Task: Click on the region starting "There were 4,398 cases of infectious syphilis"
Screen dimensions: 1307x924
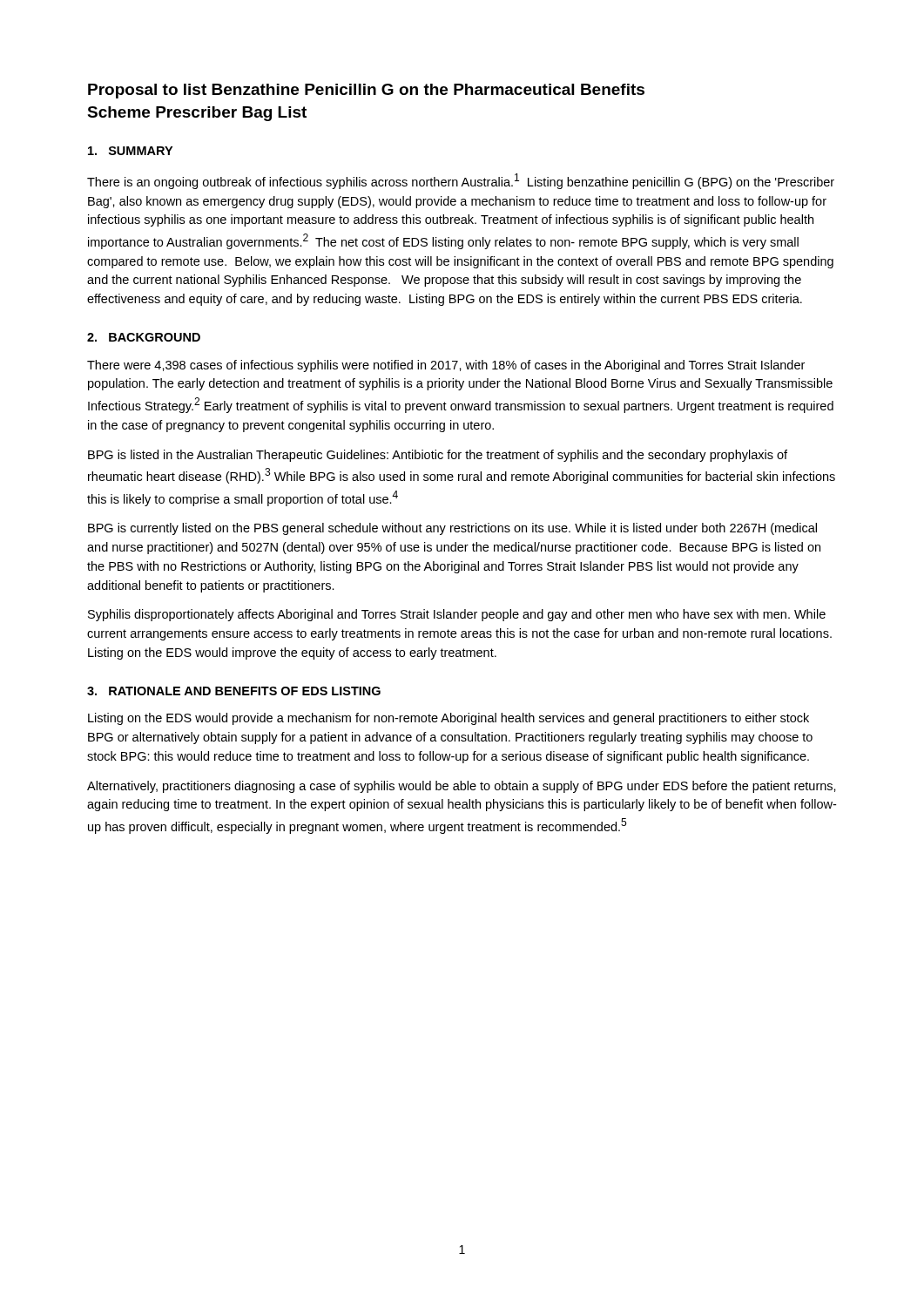Action: pos(461,395)
